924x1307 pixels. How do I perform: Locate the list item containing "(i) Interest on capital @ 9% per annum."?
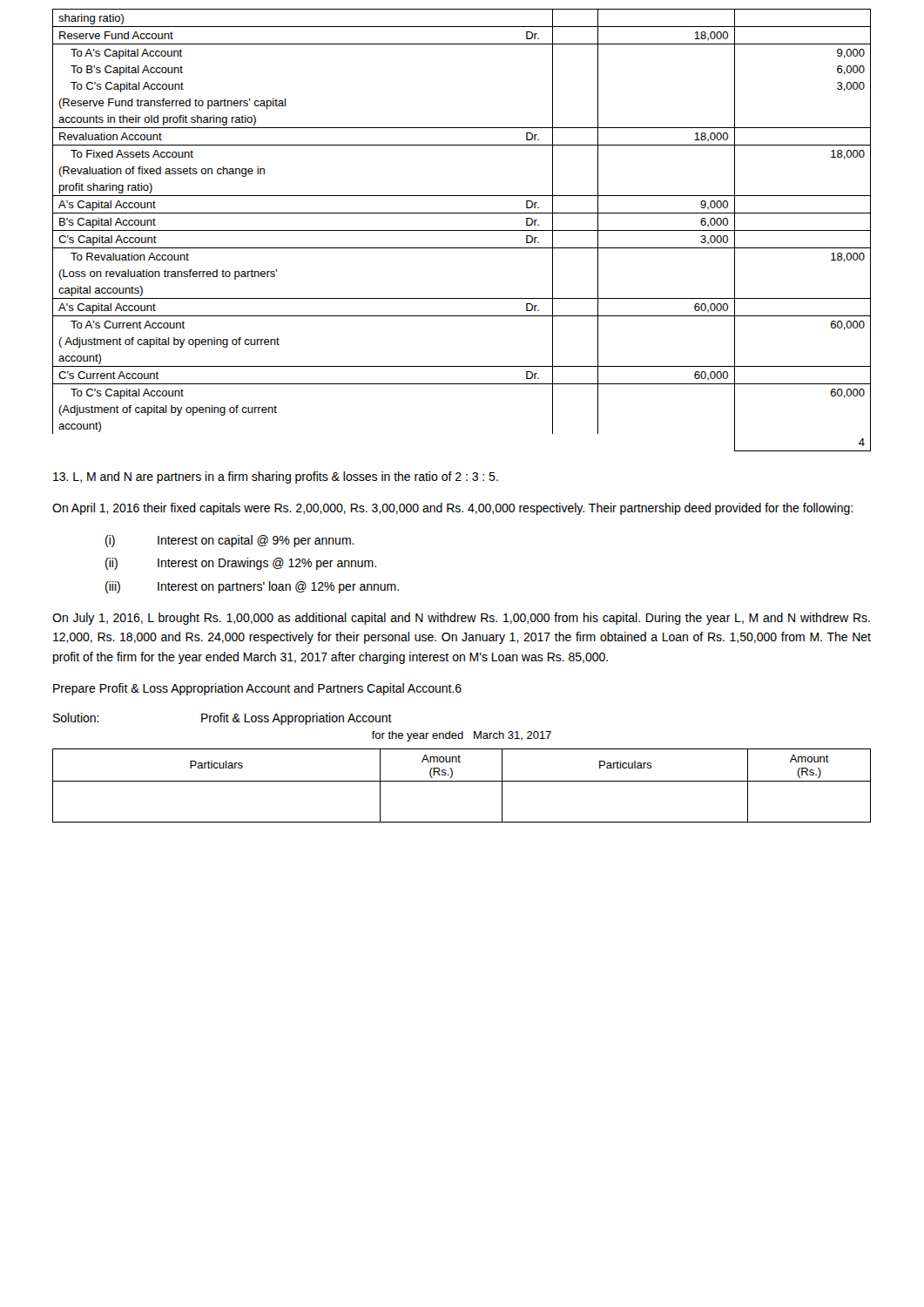click(230, 540)
